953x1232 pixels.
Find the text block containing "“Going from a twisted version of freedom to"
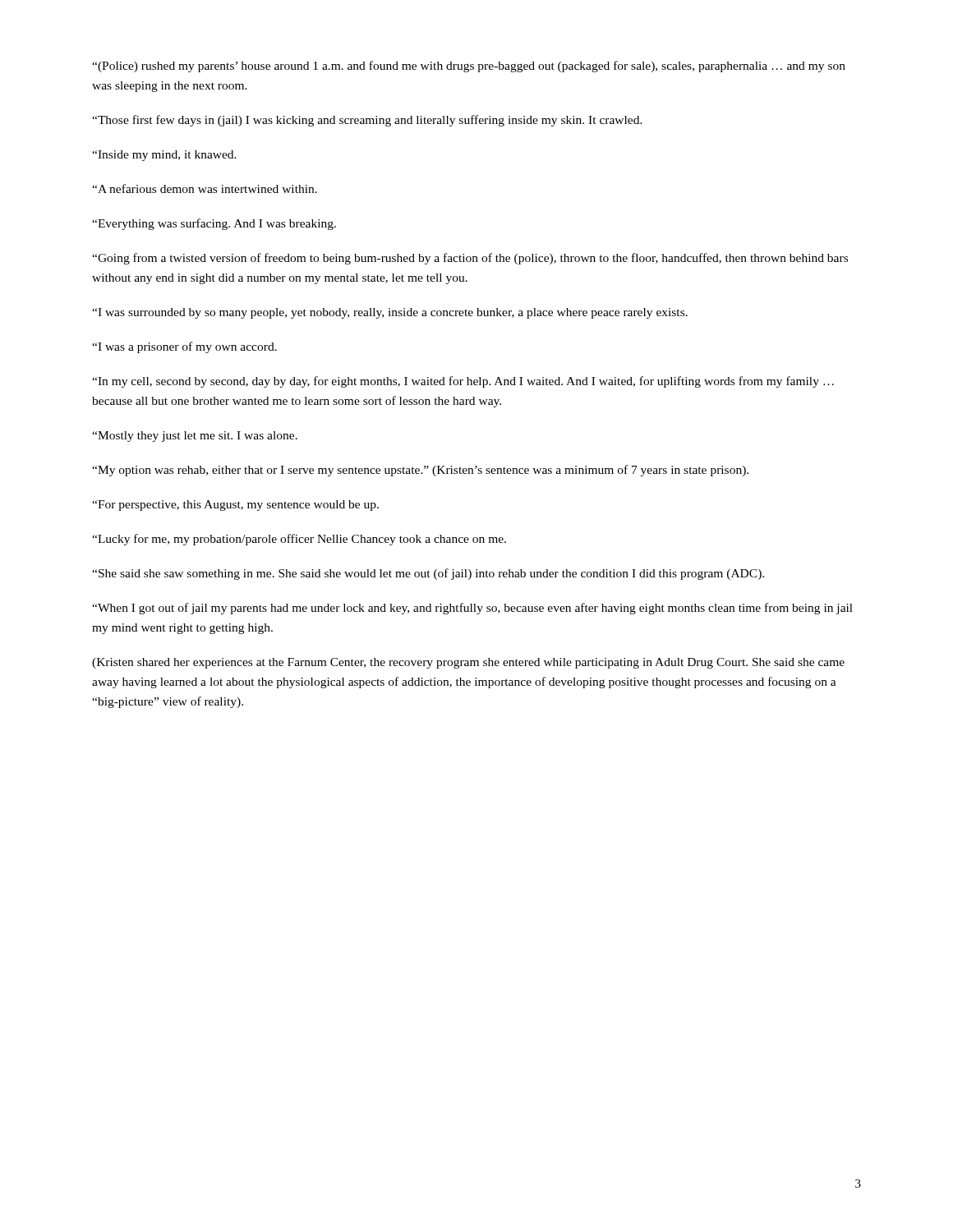coord(470,267)
